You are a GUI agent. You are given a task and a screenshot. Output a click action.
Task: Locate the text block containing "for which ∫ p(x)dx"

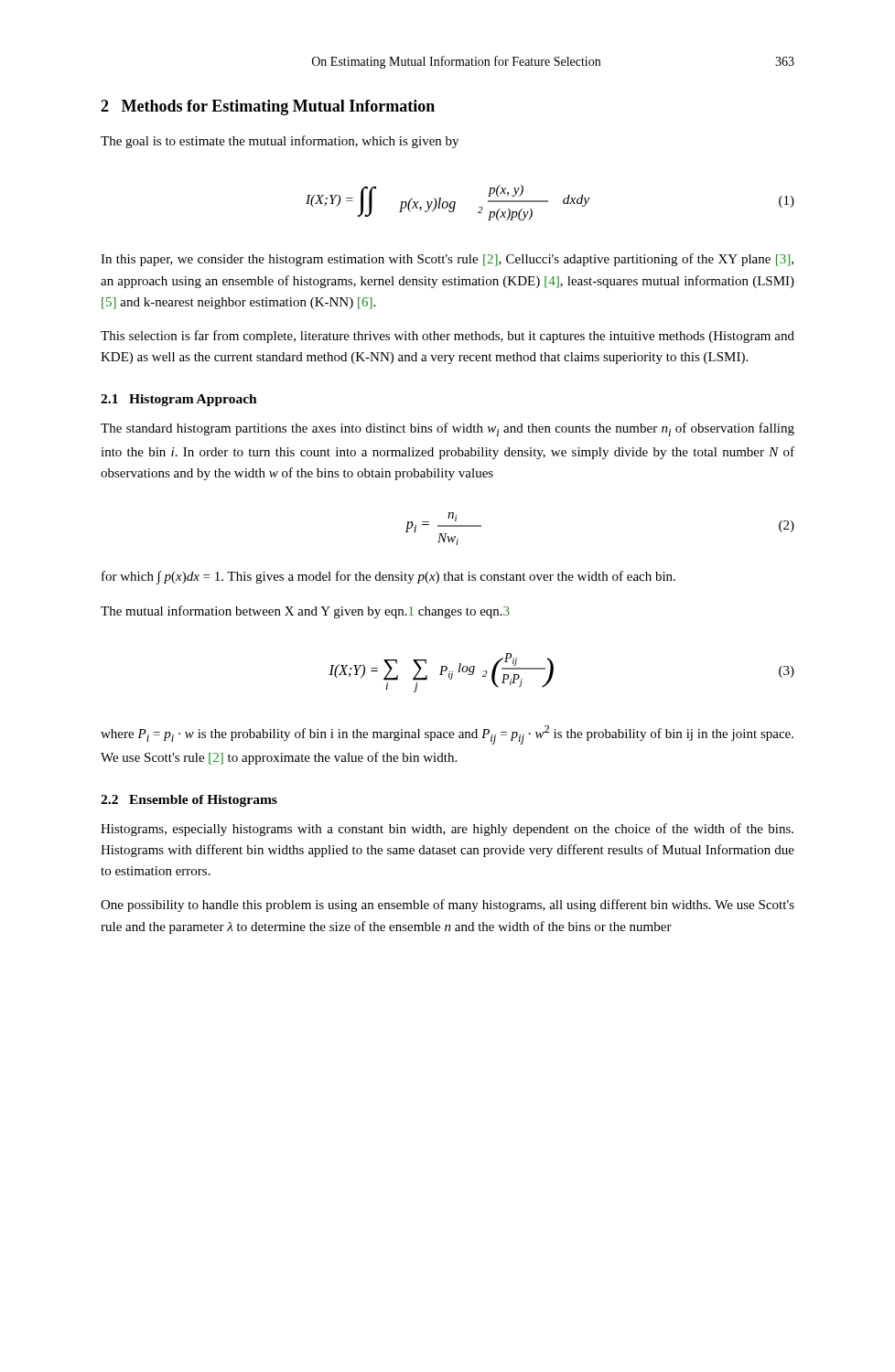pos(388,578)
